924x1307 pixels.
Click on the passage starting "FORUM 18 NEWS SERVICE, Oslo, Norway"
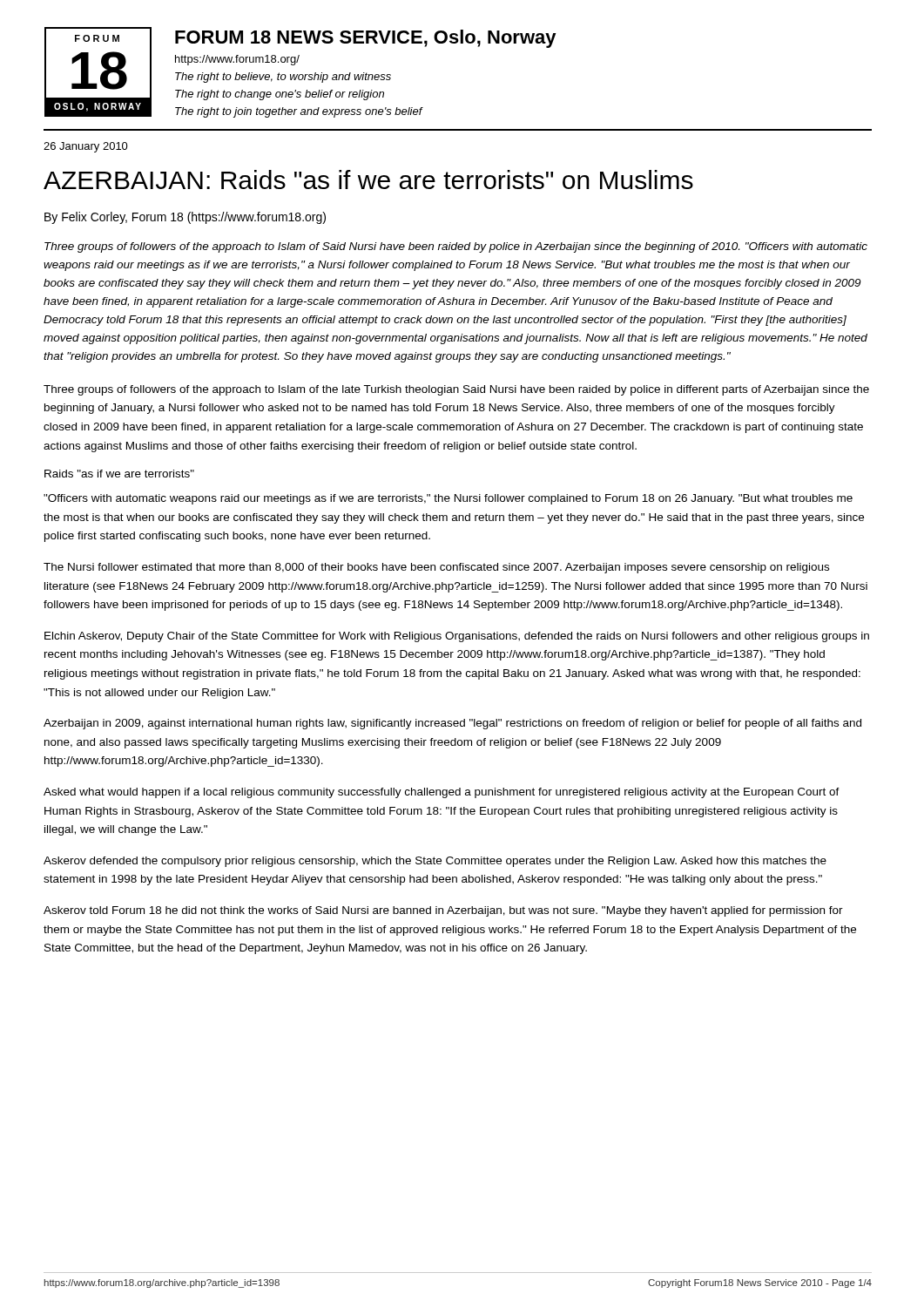point(365,37)
